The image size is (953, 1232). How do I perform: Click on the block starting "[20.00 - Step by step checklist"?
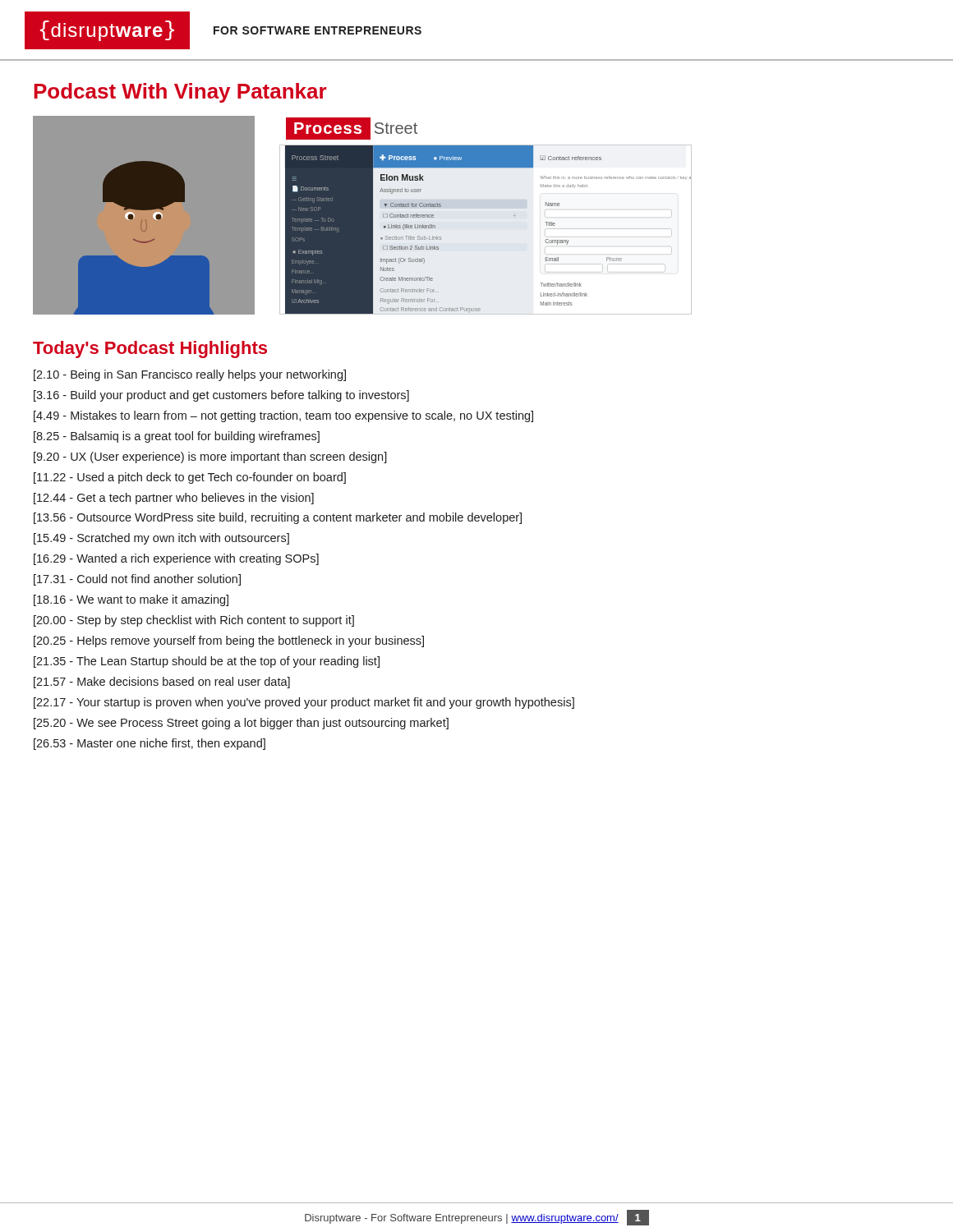click(194, 620)
